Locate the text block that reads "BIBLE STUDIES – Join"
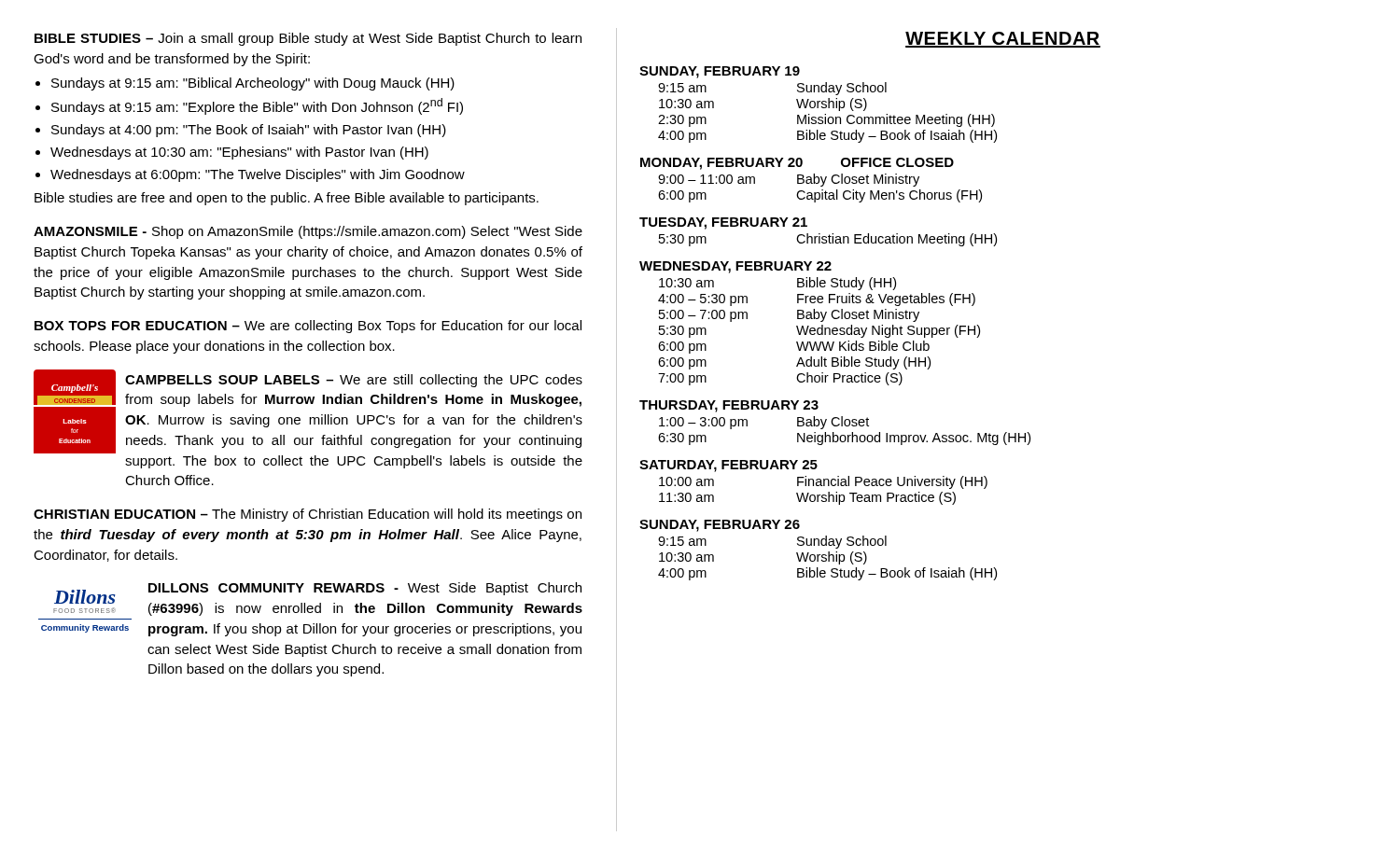The image size is (1400, 850). pyautogui.click(x=308, y=118)
